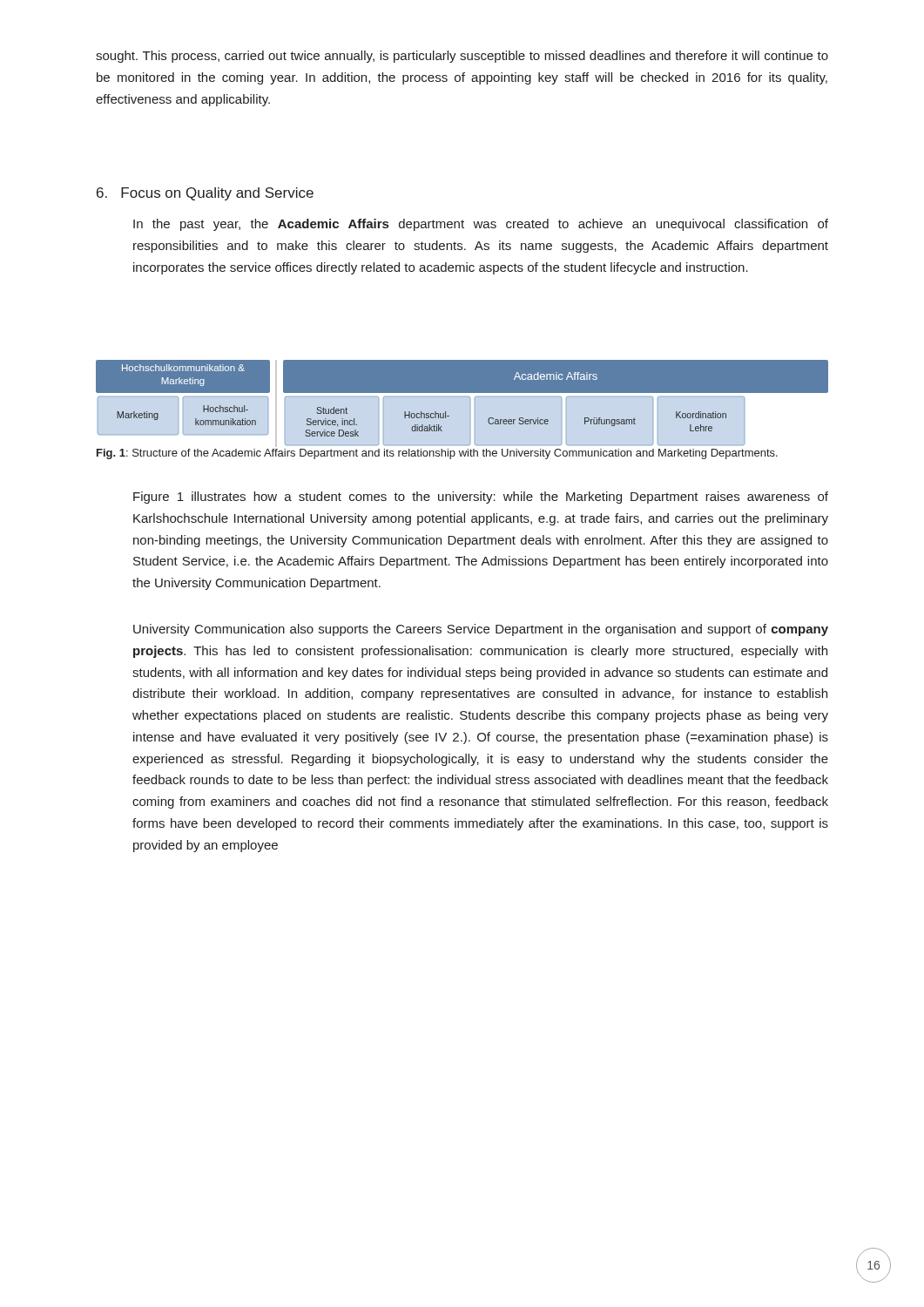Locate the element starting "University Communication also"
This screenshot has width=924, height=1307.
(x=480, y=736)
